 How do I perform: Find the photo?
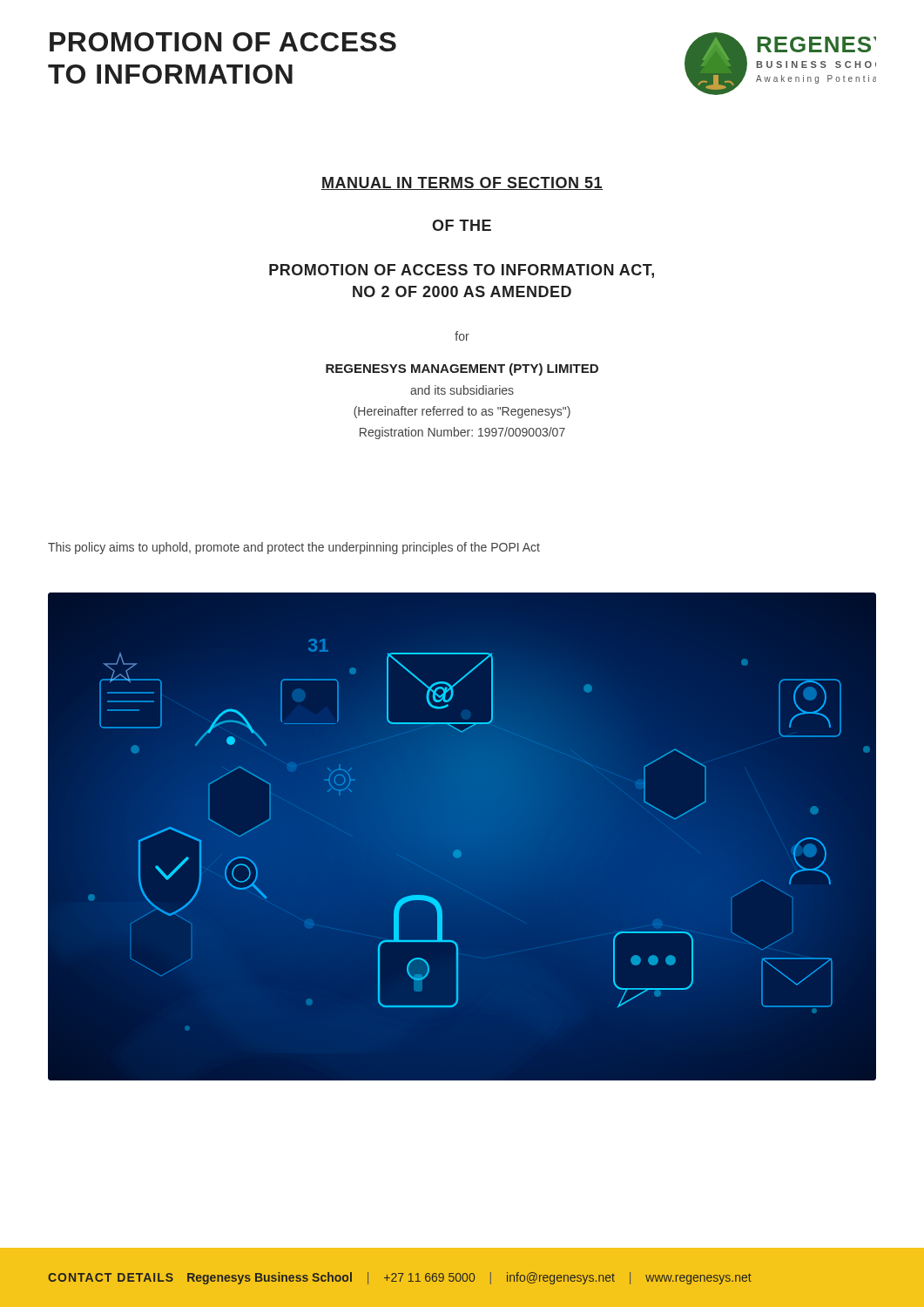462,836
